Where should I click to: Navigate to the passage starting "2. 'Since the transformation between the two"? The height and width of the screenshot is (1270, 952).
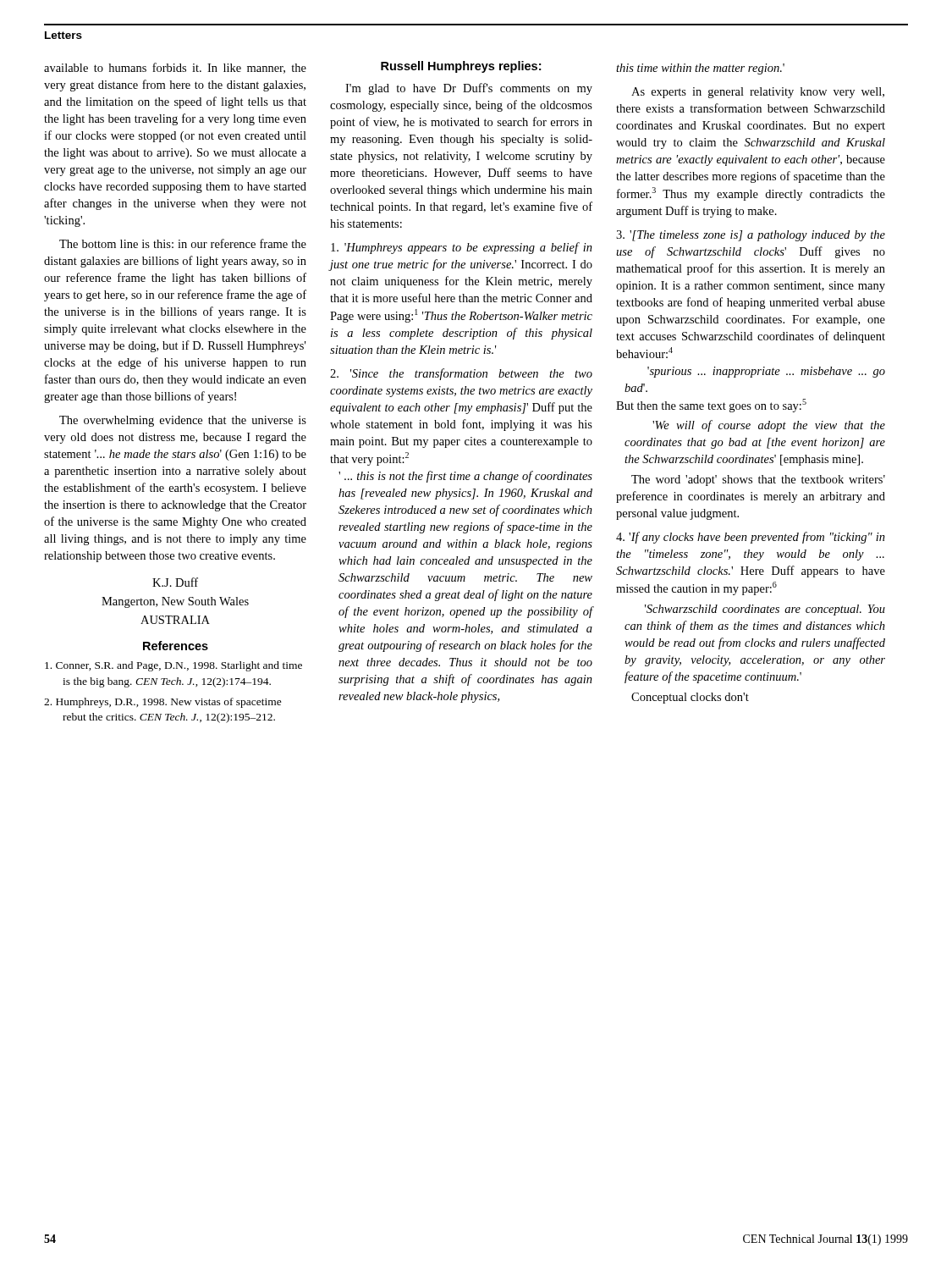[x=461, y=535]
